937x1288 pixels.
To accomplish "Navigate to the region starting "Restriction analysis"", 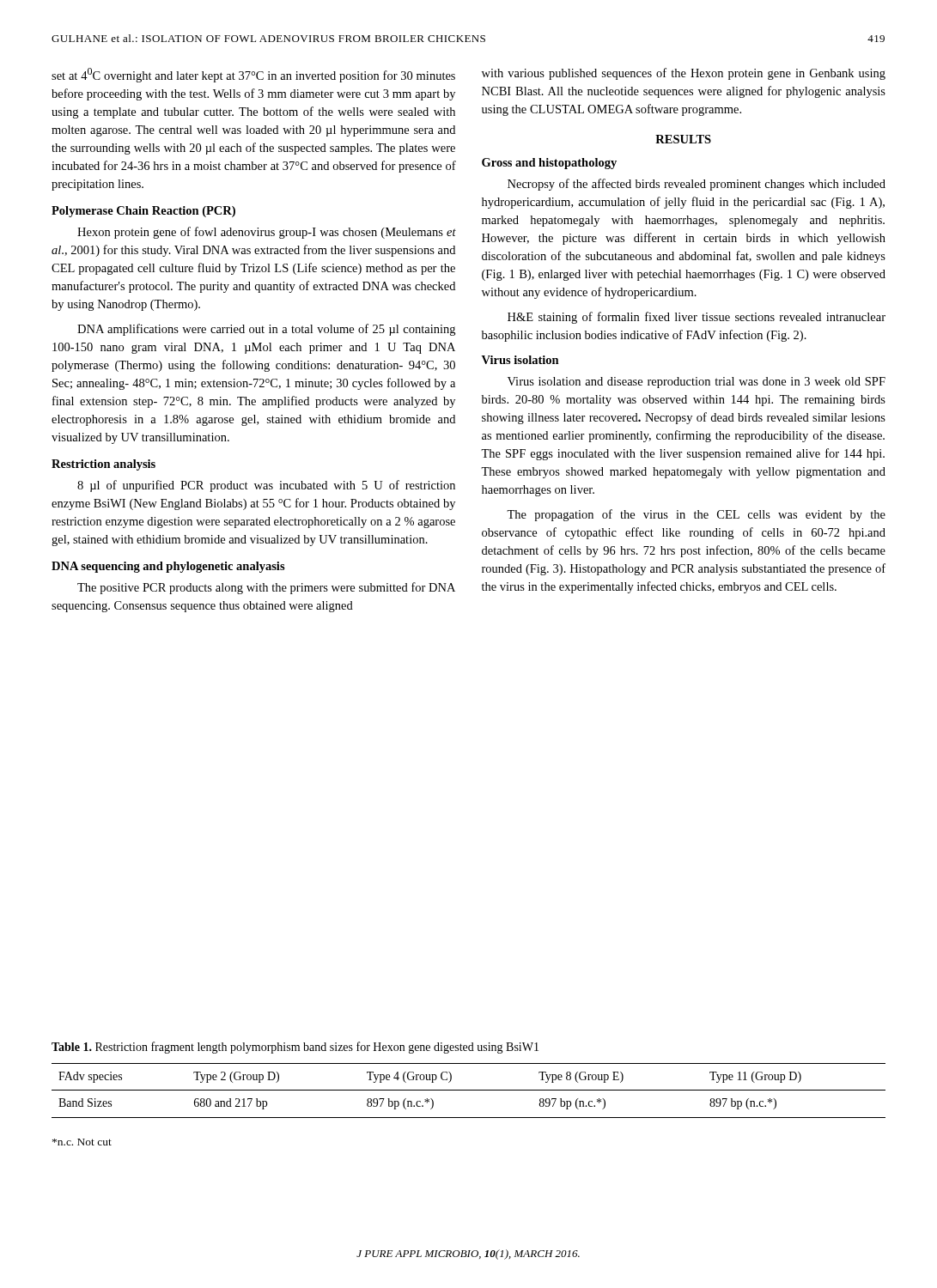I will 104,464.
